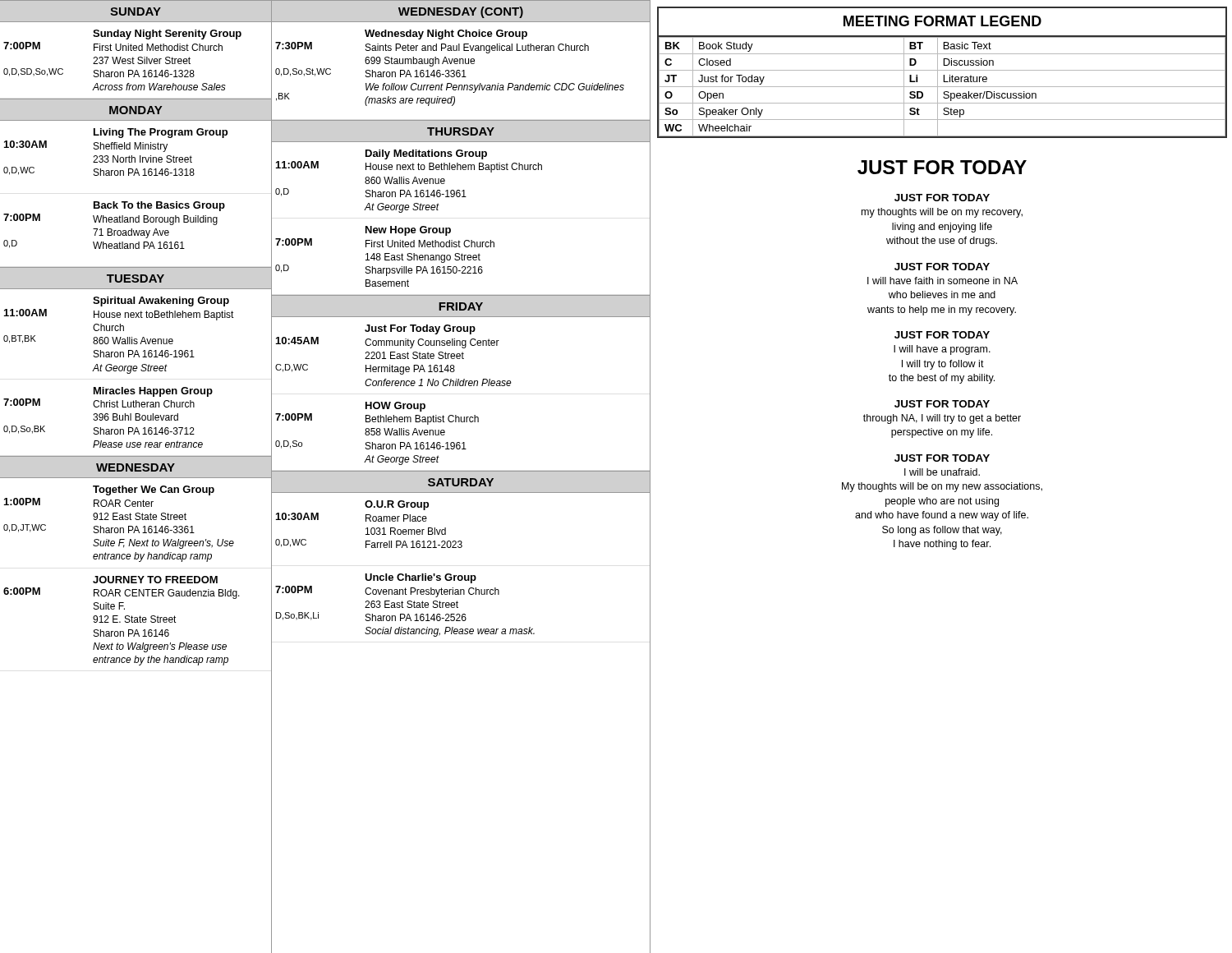The image size is (1232, 953).
Task: Navigate to the passage starting "6:00PM JOURNEY TO"
Action: coord(136,619)
